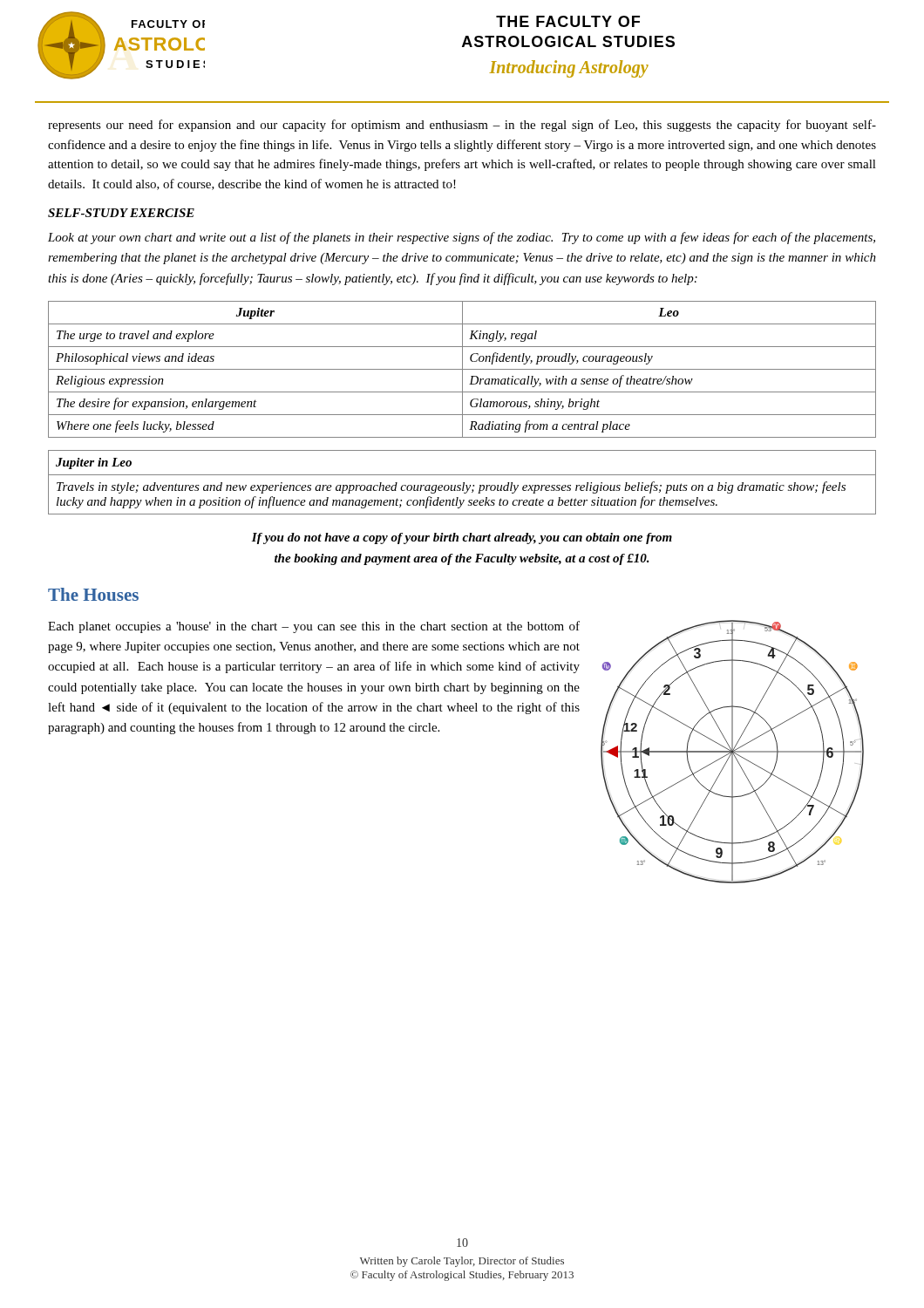Viewport: 924px width, 1308px height.
Task: Select the region starting "Each planet occupies"
Action: click(314, 677)
